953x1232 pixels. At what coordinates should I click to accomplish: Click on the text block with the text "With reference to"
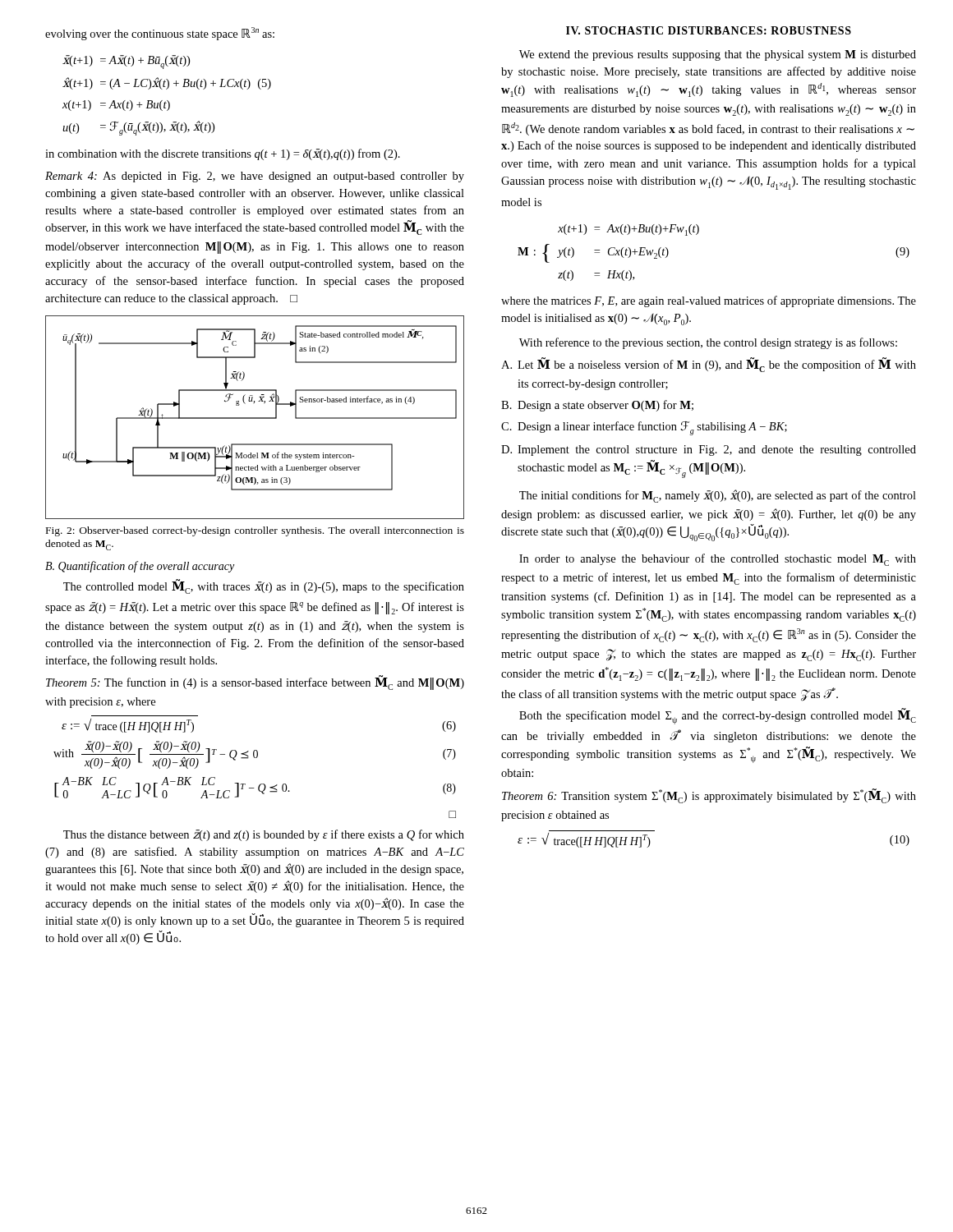pyautogui.click(x=709, y=343)
